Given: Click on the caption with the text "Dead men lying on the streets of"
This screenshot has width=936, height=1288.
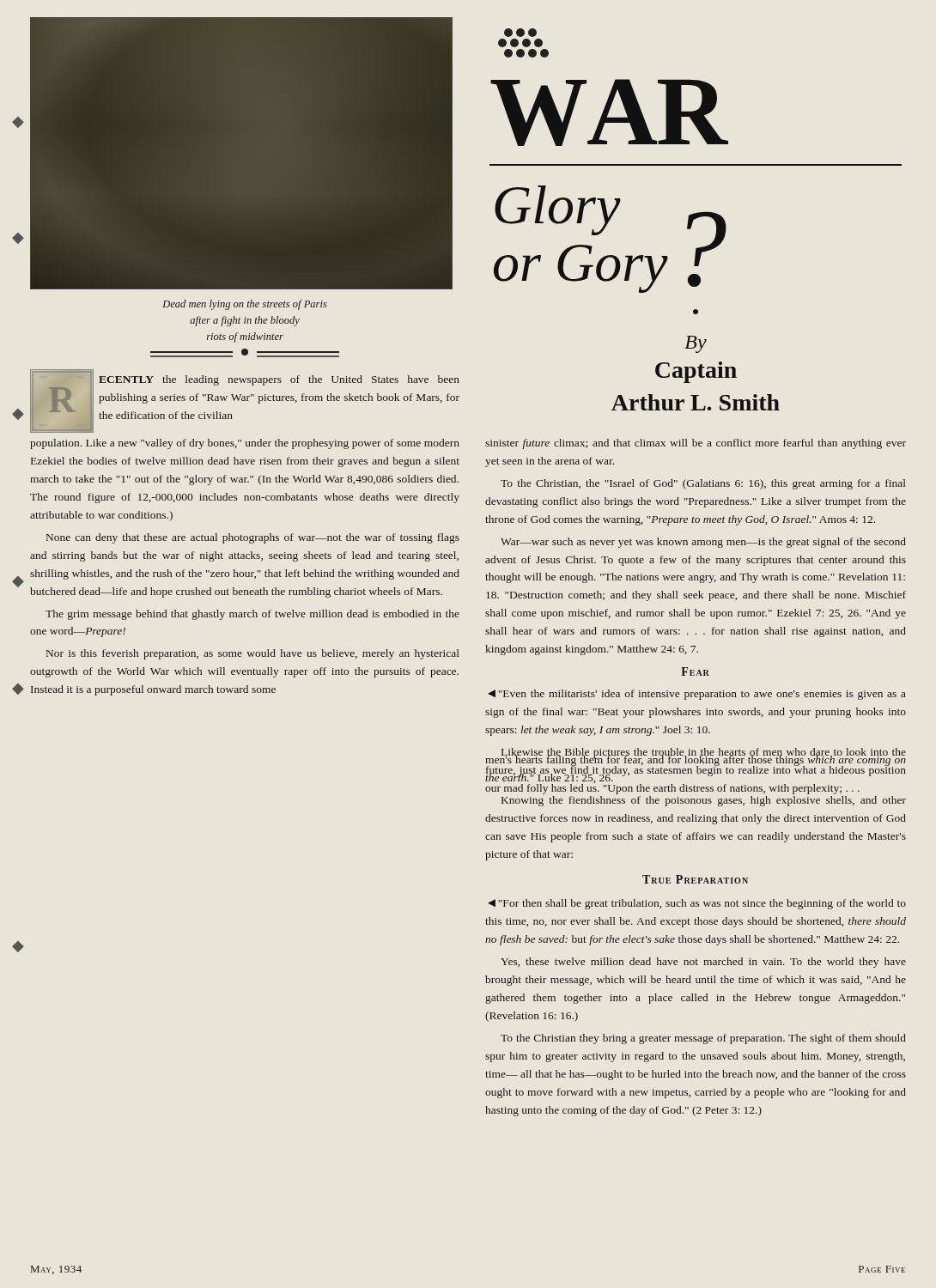Looking at the screenshot, I should pyautogui.click(x=245, y=320).
